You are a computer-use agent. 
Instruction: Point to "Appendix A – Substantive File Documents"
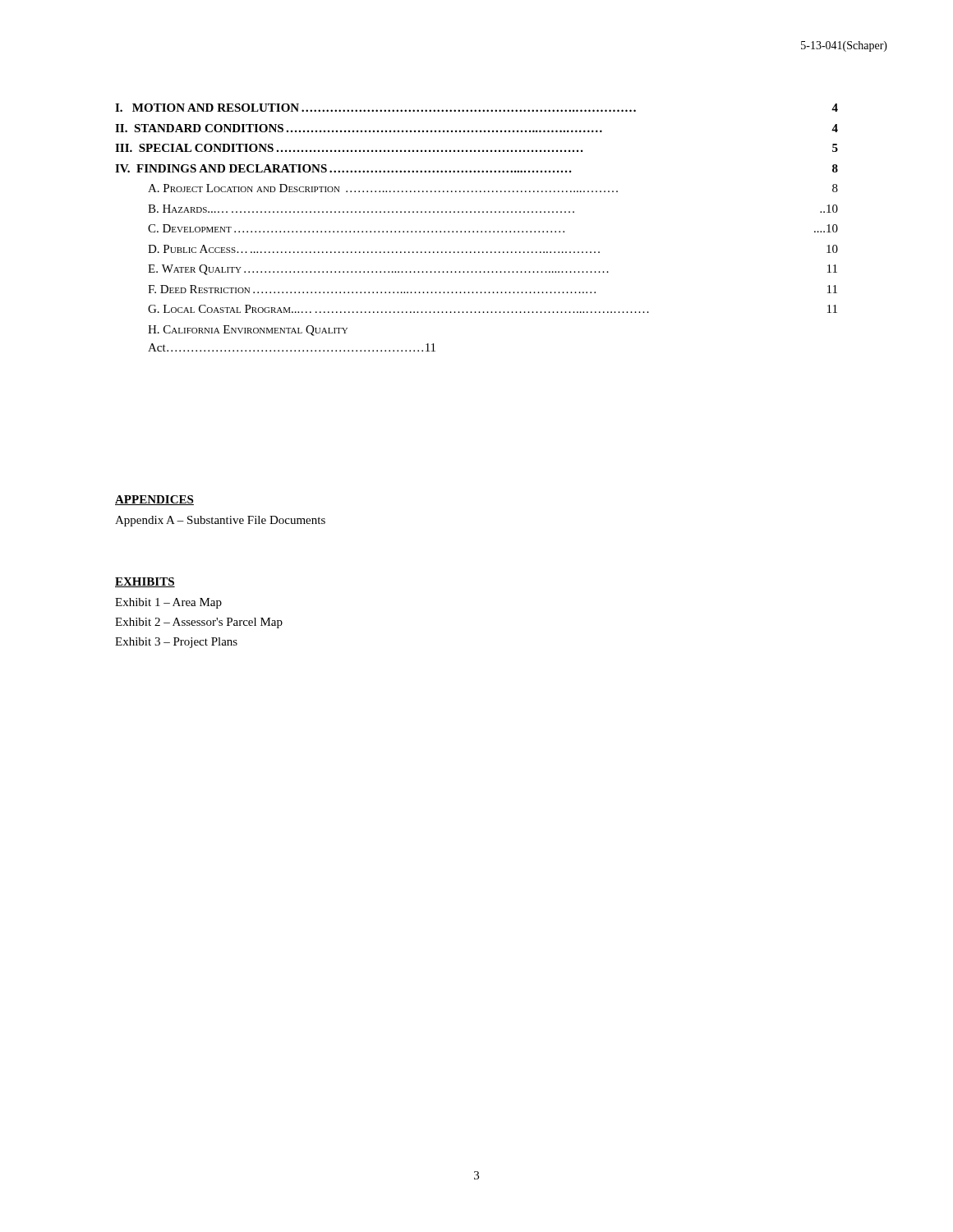pyautogui.click(x=220, y=520)
